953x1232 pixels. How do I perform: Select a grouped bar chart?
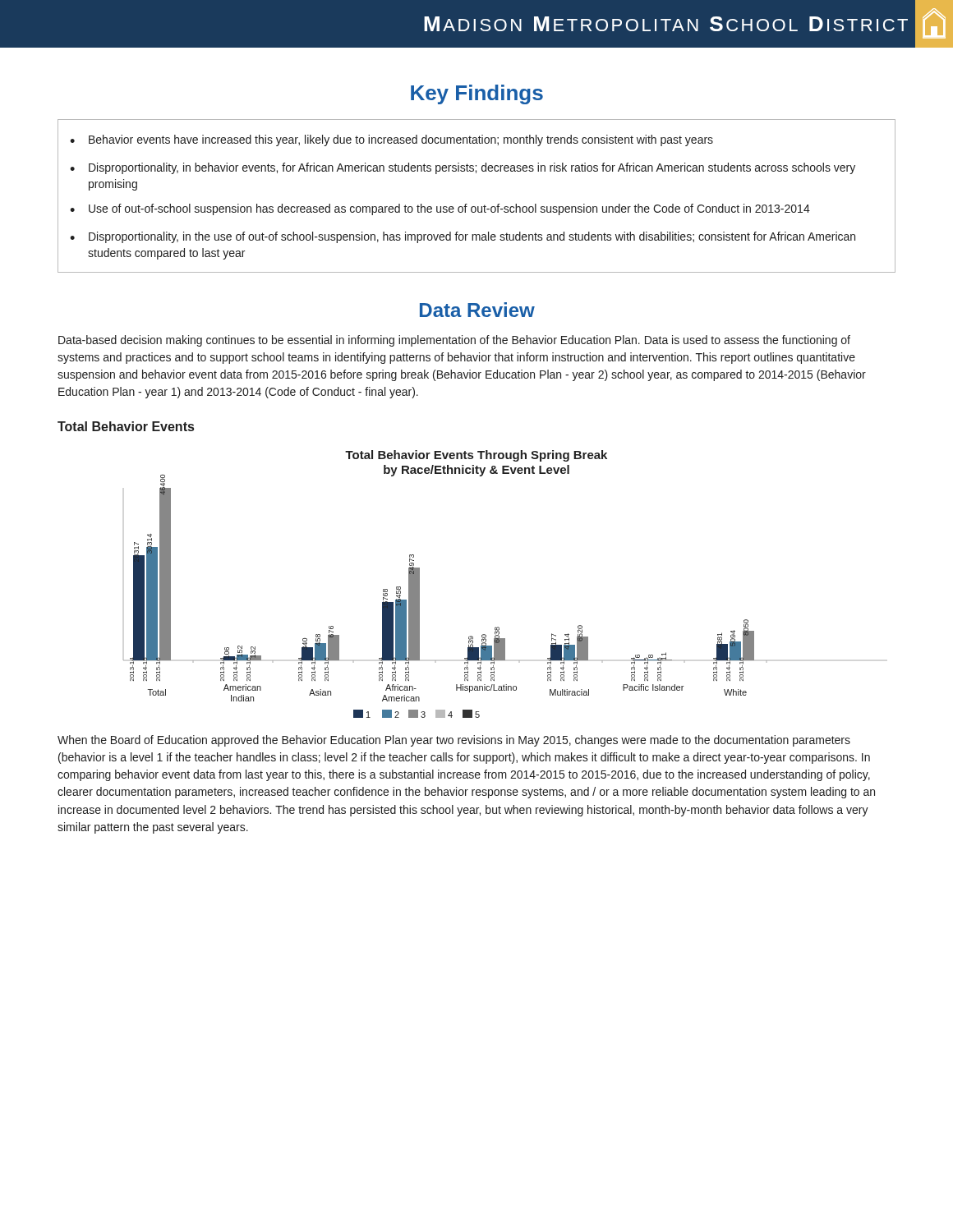[x=476, y=582]
